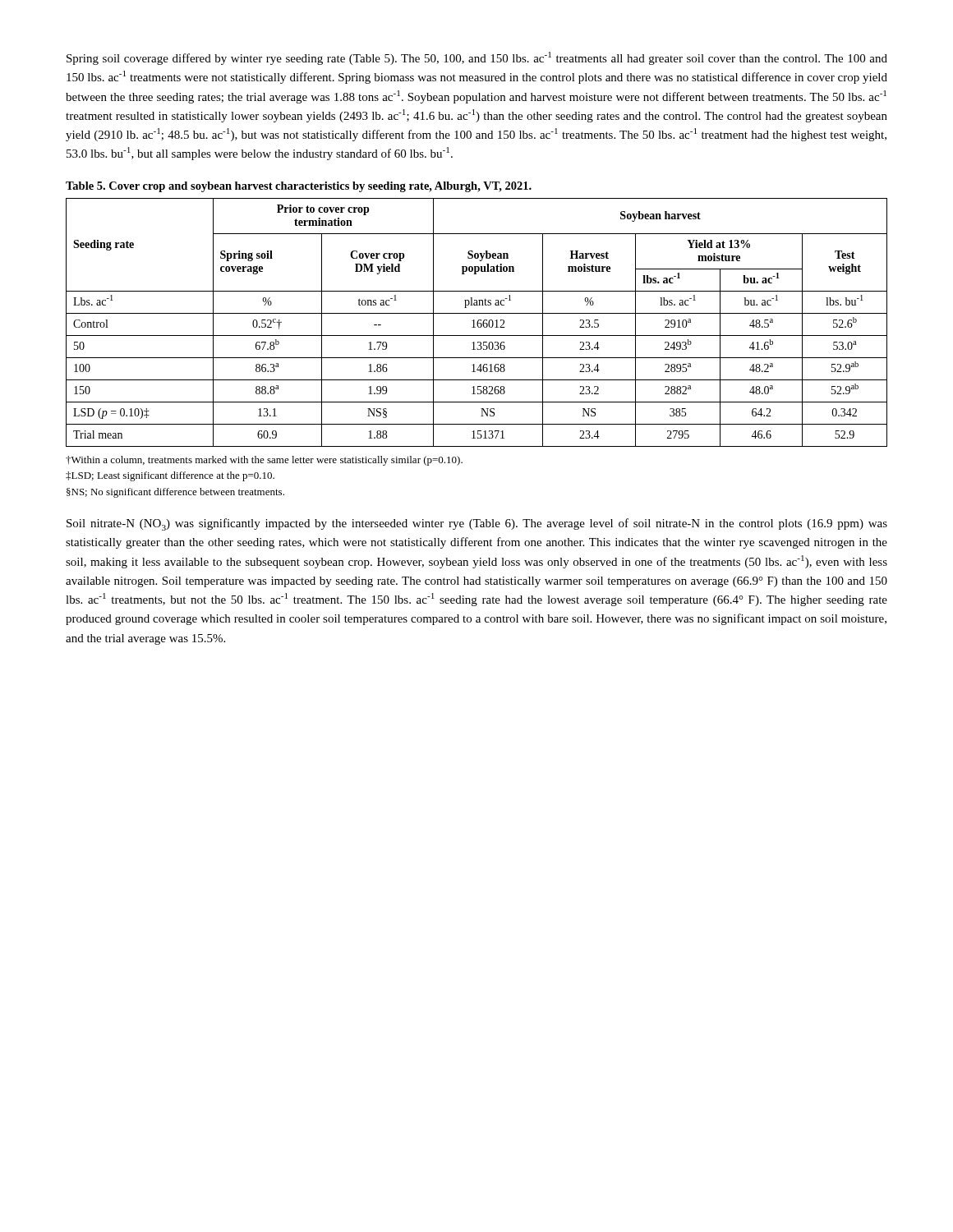The width and height of the screenshot is (953, 1232).
Task: Navigate to the region starting "†Within a column,"
Action: pos(264,475)
